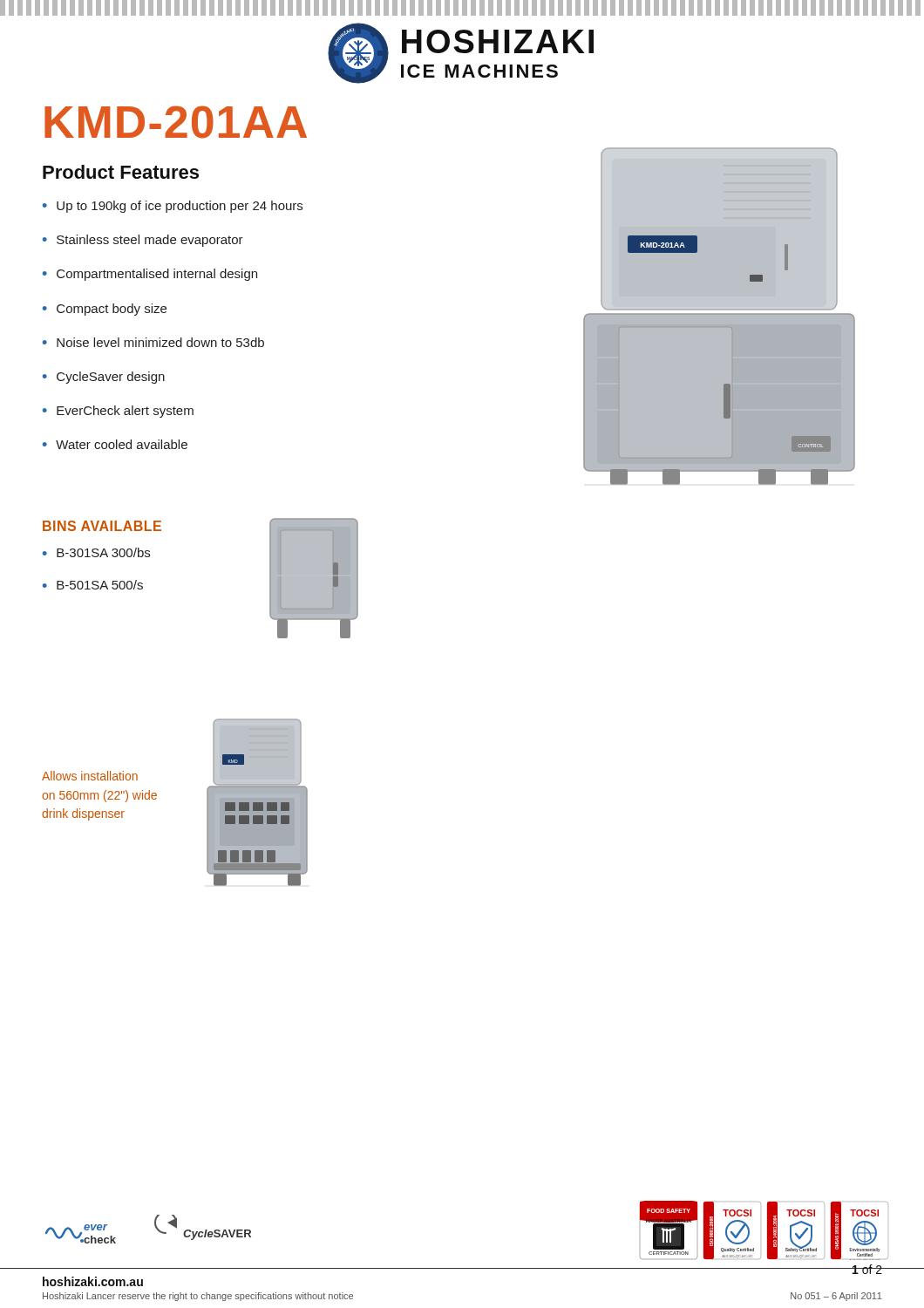The height and width of the screenshot is (1308, 924).
Task: Find the text block starting "Allows installationon 560mm (22") widedrink dispenser"
Action: coord(100,795)
